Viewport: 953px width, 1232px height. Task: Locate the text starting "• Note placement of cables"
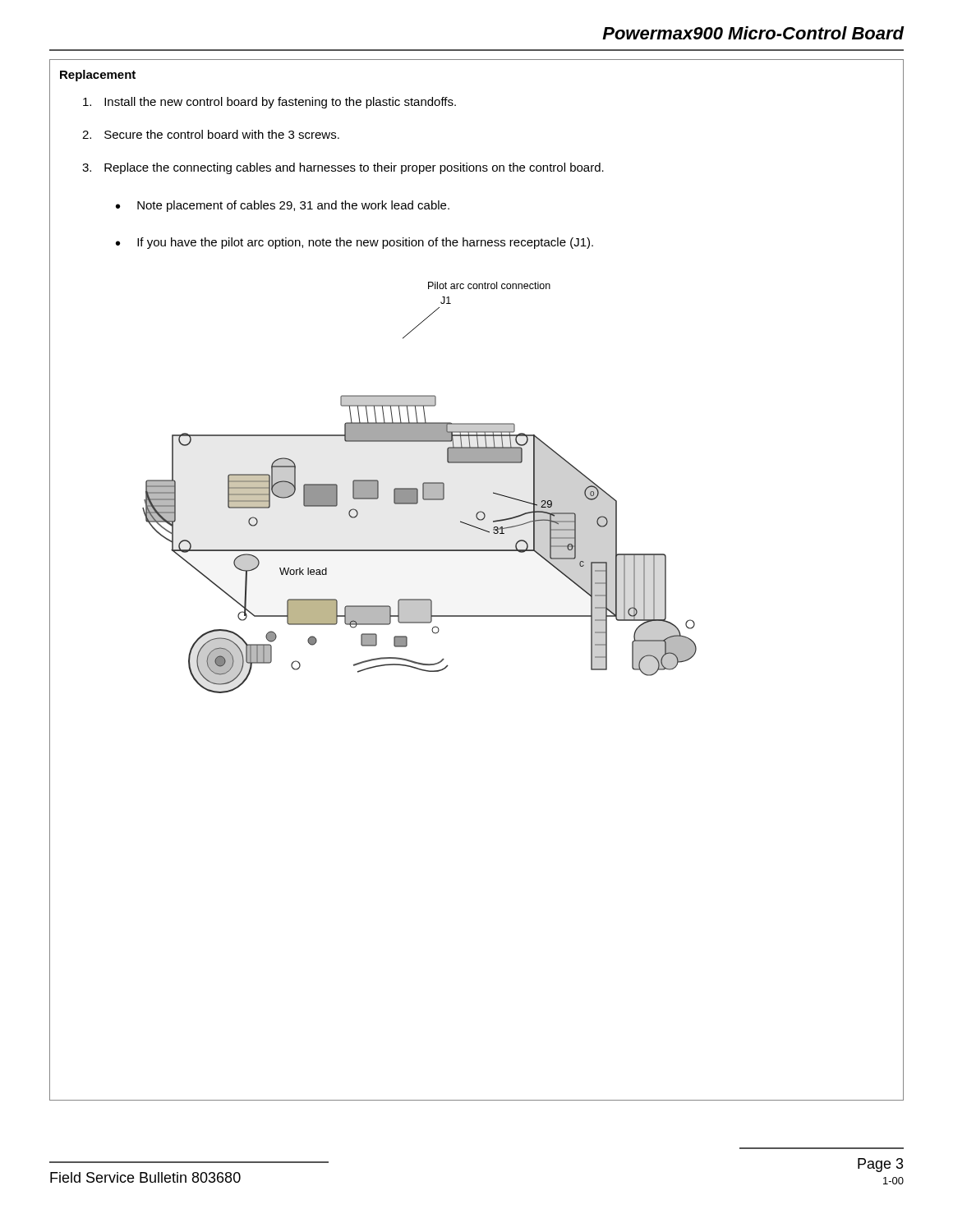coord(283,207)
